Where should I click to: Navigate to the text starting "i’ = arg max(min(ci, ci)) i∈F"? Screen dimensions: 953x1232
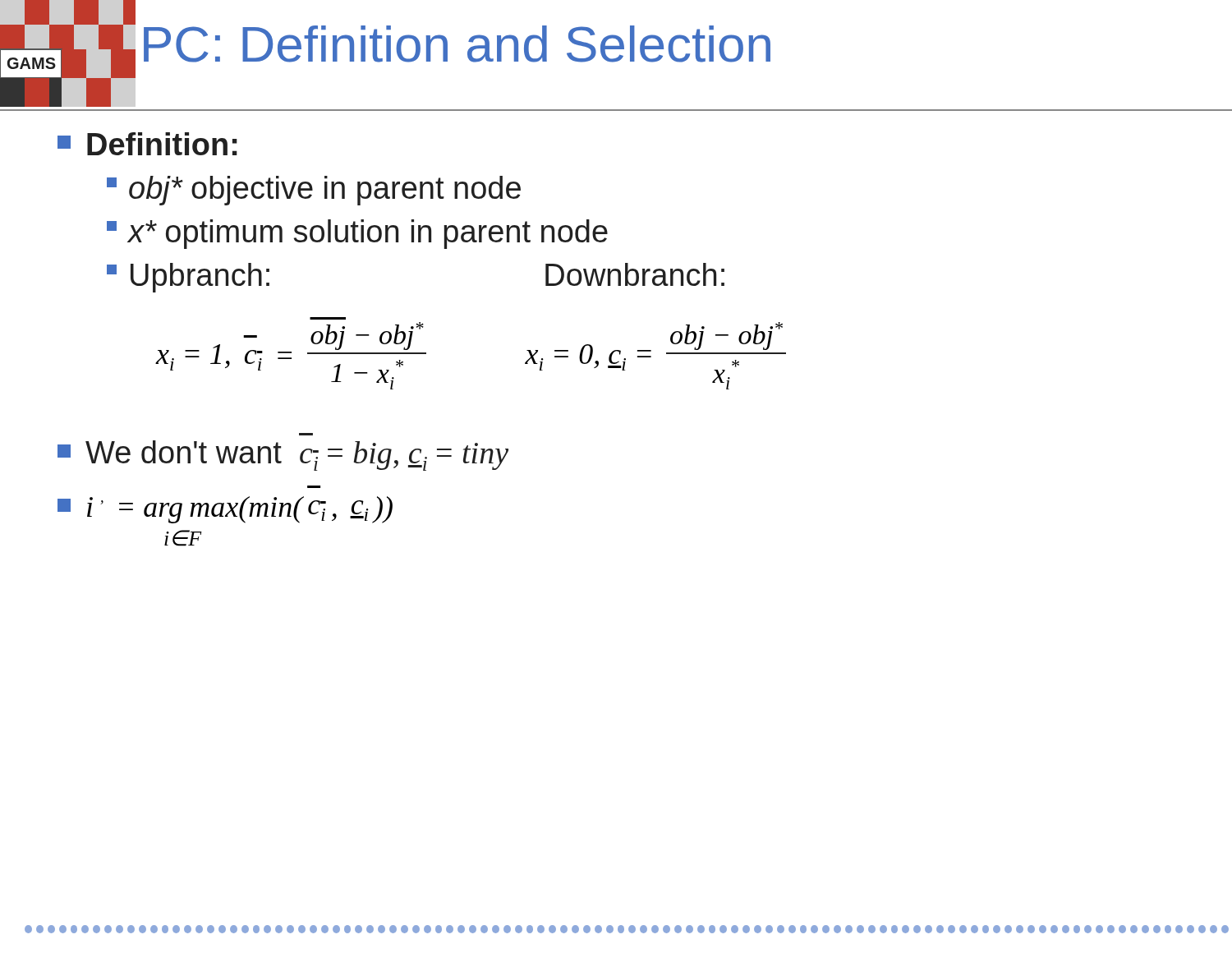226,519
